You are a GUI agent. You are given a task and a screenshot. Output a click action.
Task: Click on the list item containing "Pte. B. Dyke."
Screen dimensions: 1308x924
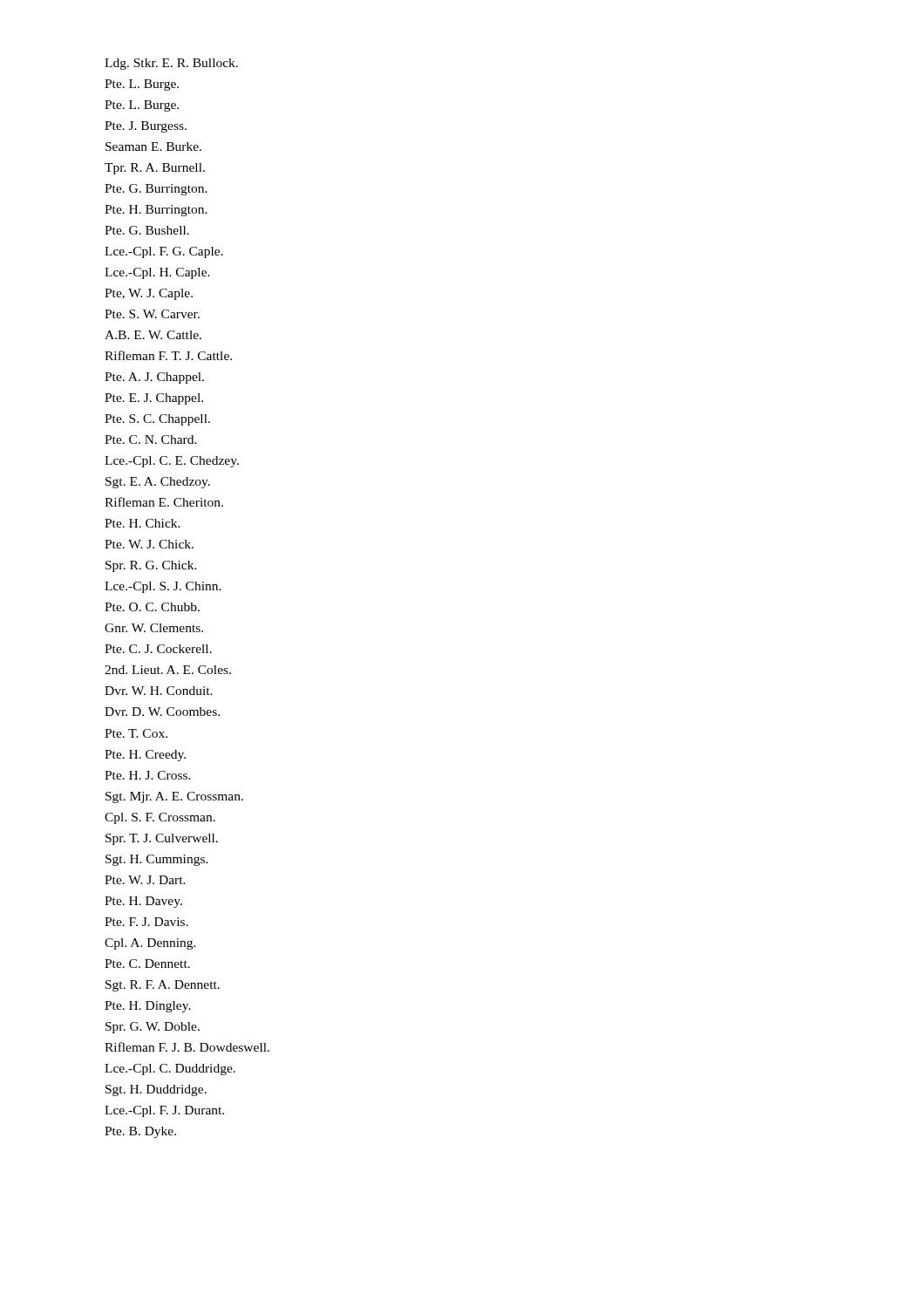tap(141, 1130)
